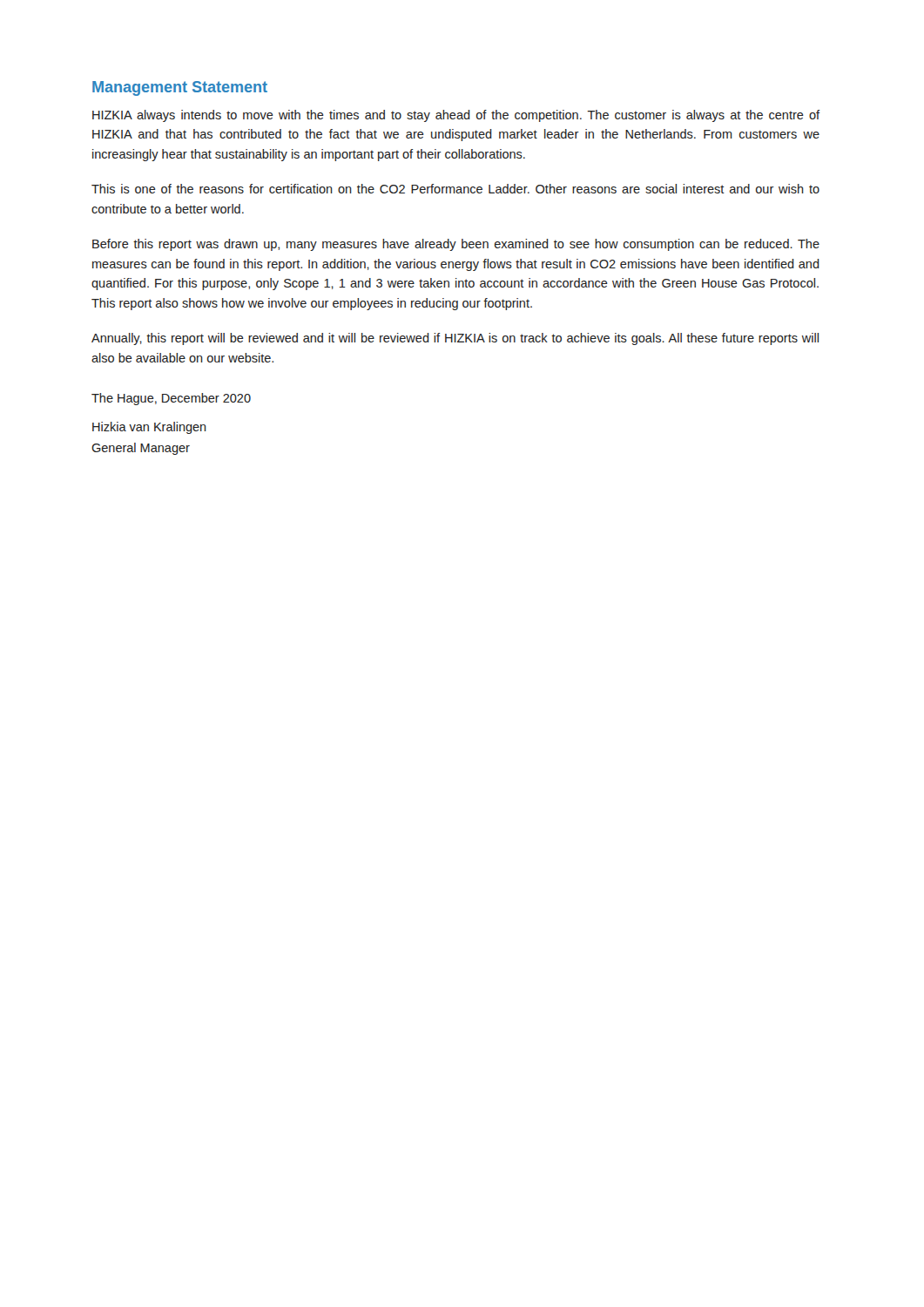This screenshot has height=1307, width=924.
Task: Select the text block that reads "This is one of"
Action: tap(455, 199)
